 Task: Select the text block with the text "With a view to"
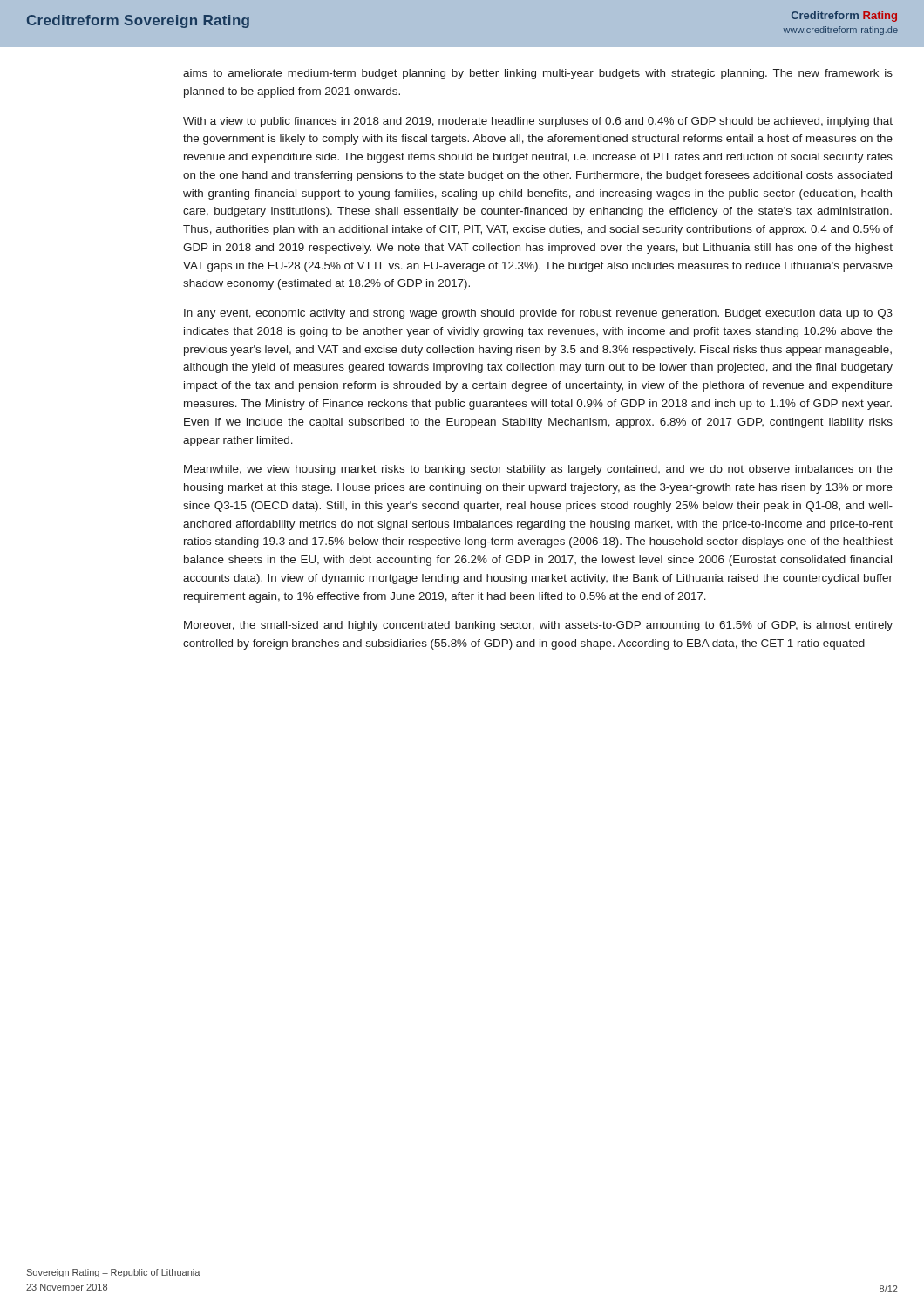click(538, 202)
